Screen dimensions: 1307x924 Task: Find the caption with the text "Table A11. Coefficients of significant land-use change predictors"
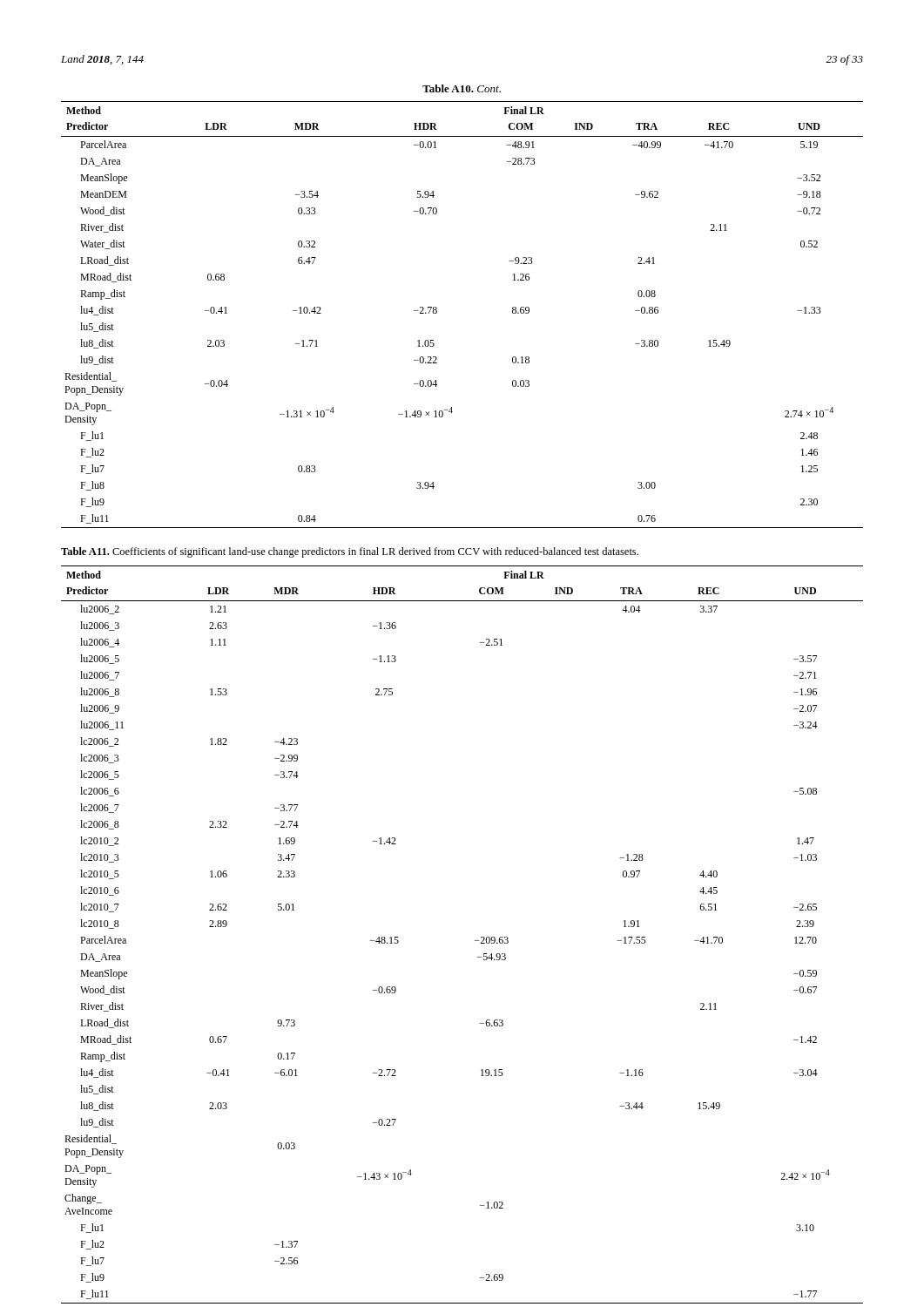350,552
